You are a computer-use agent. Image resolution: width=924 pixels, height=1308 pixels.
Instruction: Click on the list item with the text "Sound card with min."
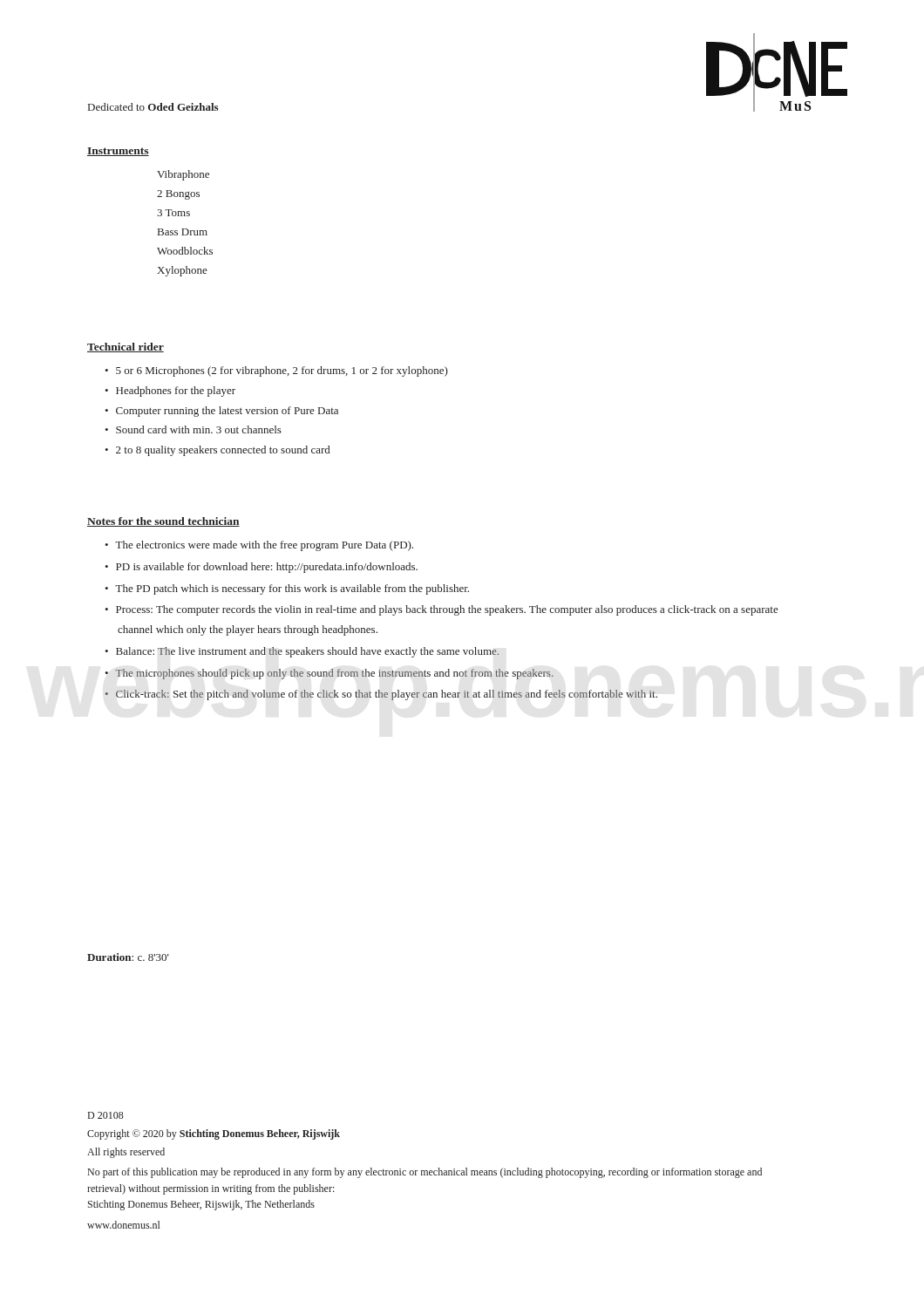[x=199, y=430]
